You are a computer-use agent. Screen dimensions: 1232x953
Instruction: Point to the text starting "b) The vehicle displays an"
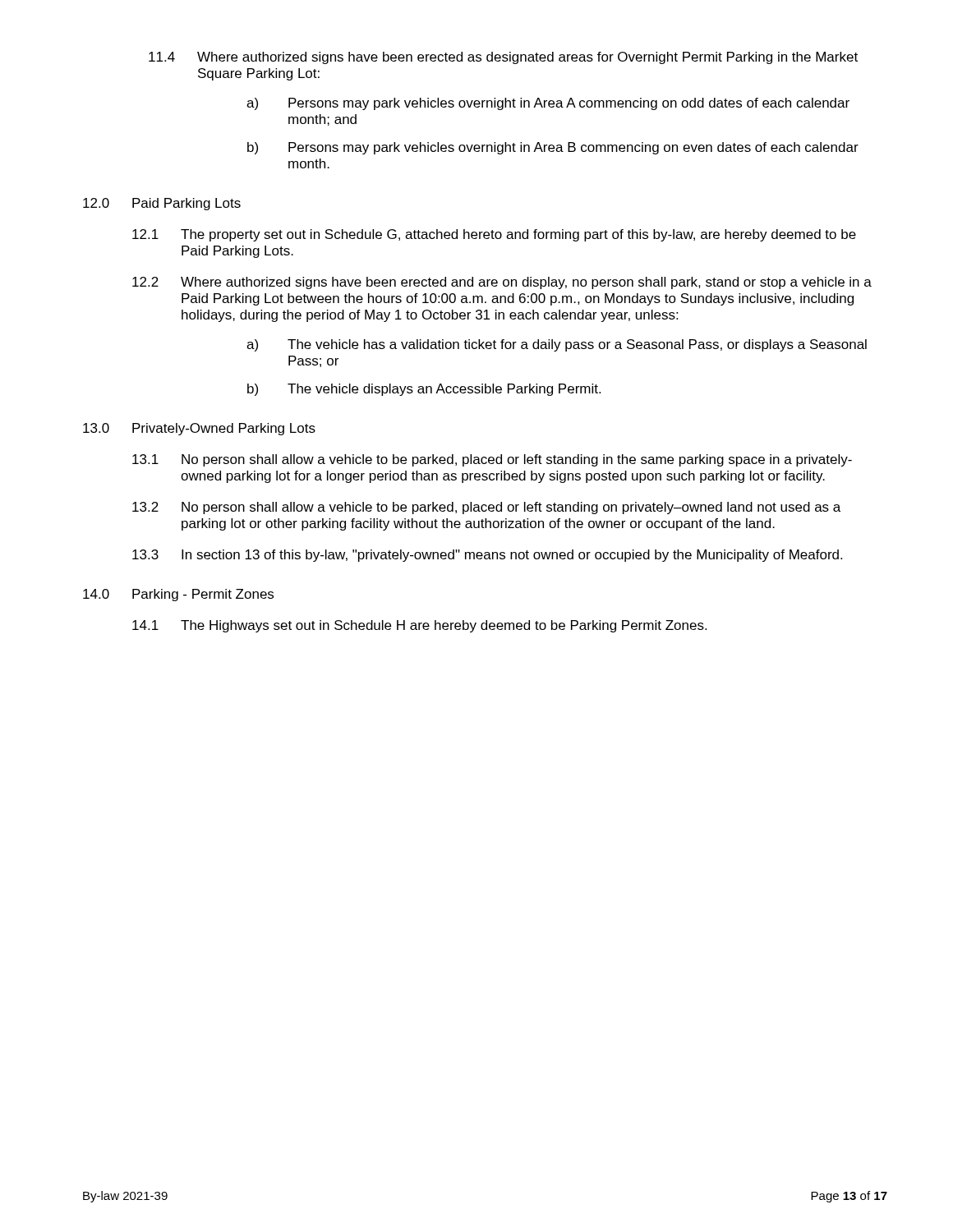click(567, 389)
